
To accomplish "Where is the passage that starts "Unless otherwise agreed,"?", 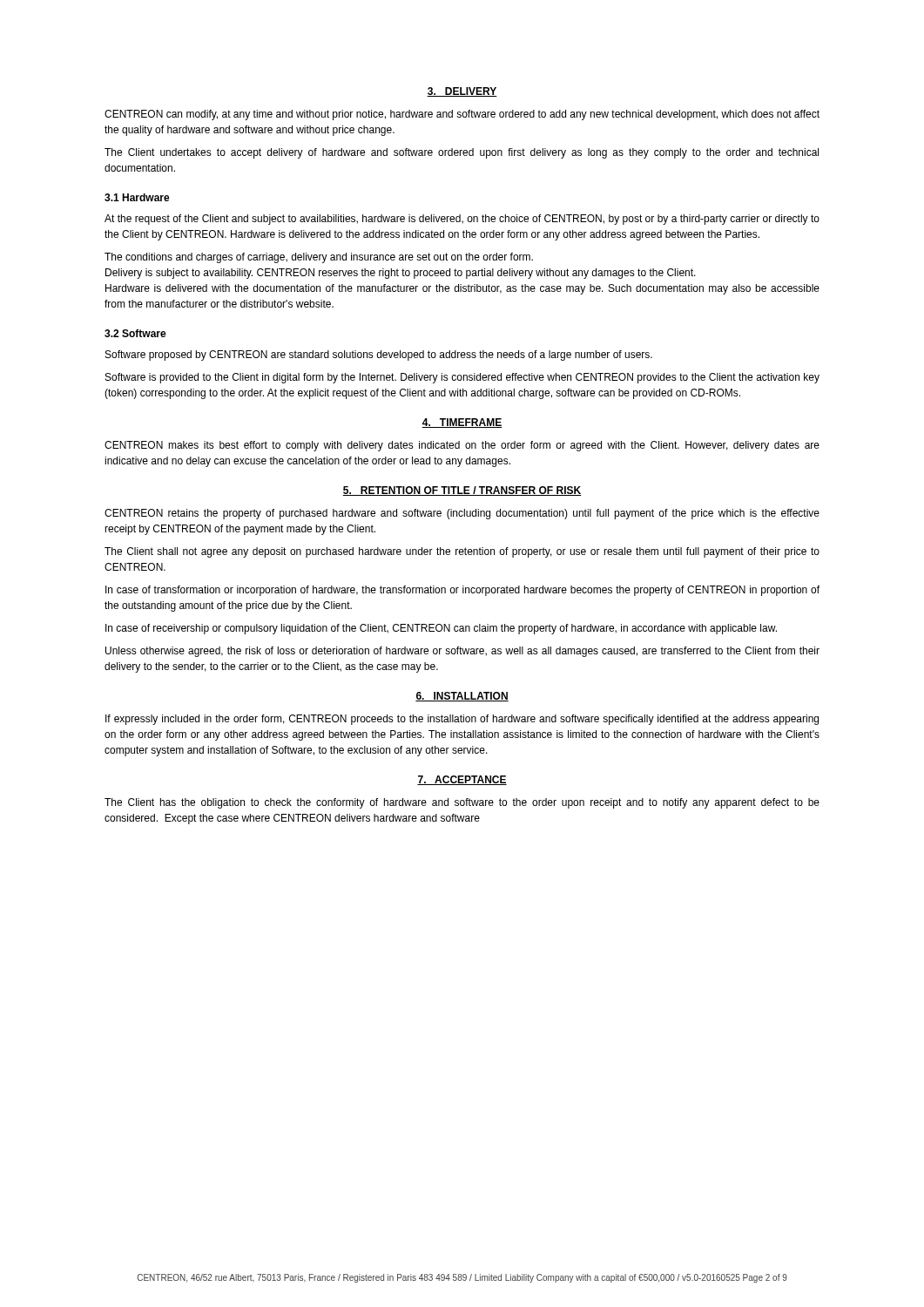I will point(462,659).
